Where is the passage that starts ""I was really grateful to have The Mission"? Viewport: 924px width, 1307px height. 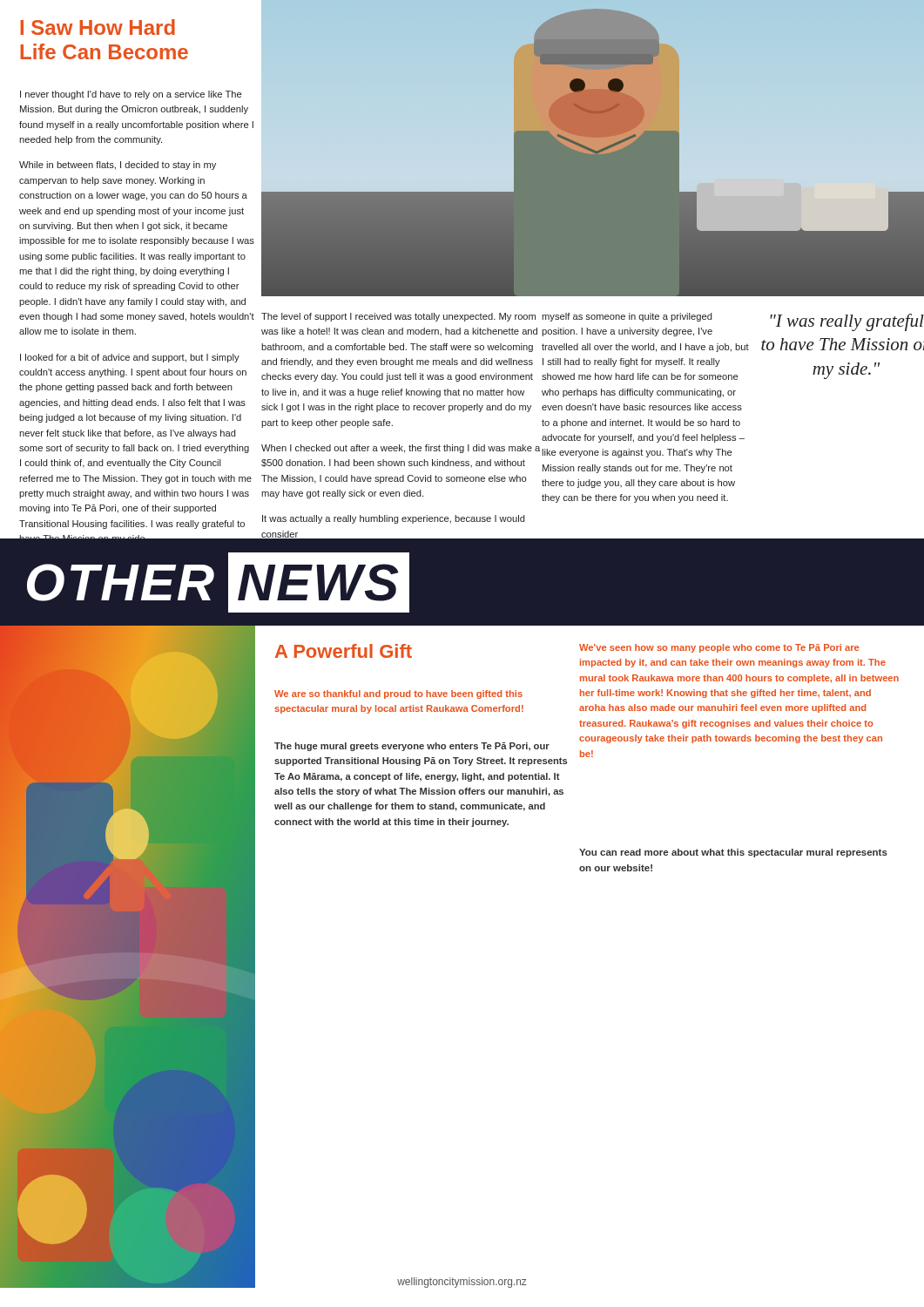tap(842, 344)
